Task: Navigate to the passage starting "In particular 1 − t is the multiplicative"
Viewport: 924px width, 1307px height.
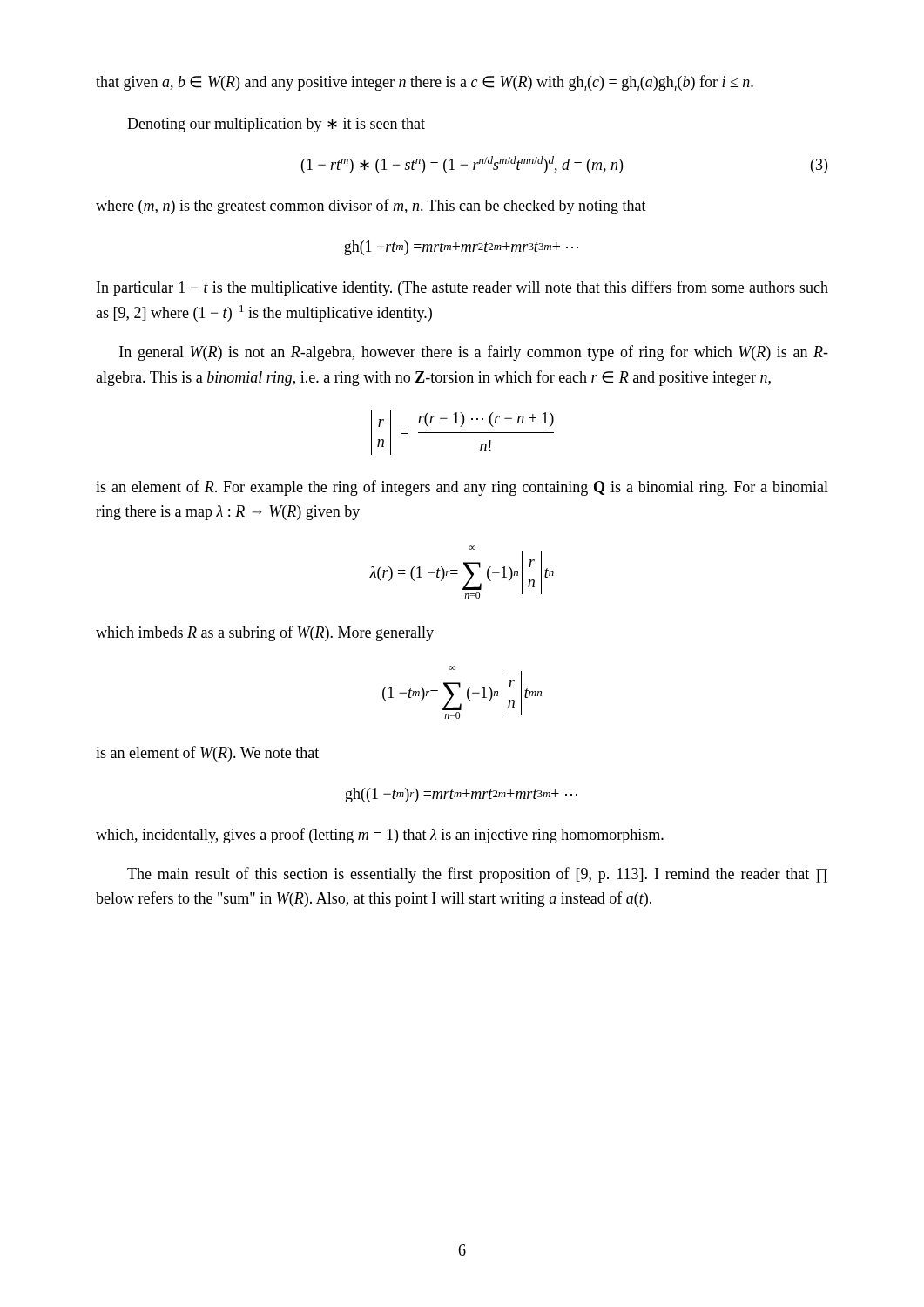Action: click(x=462, y=300)
